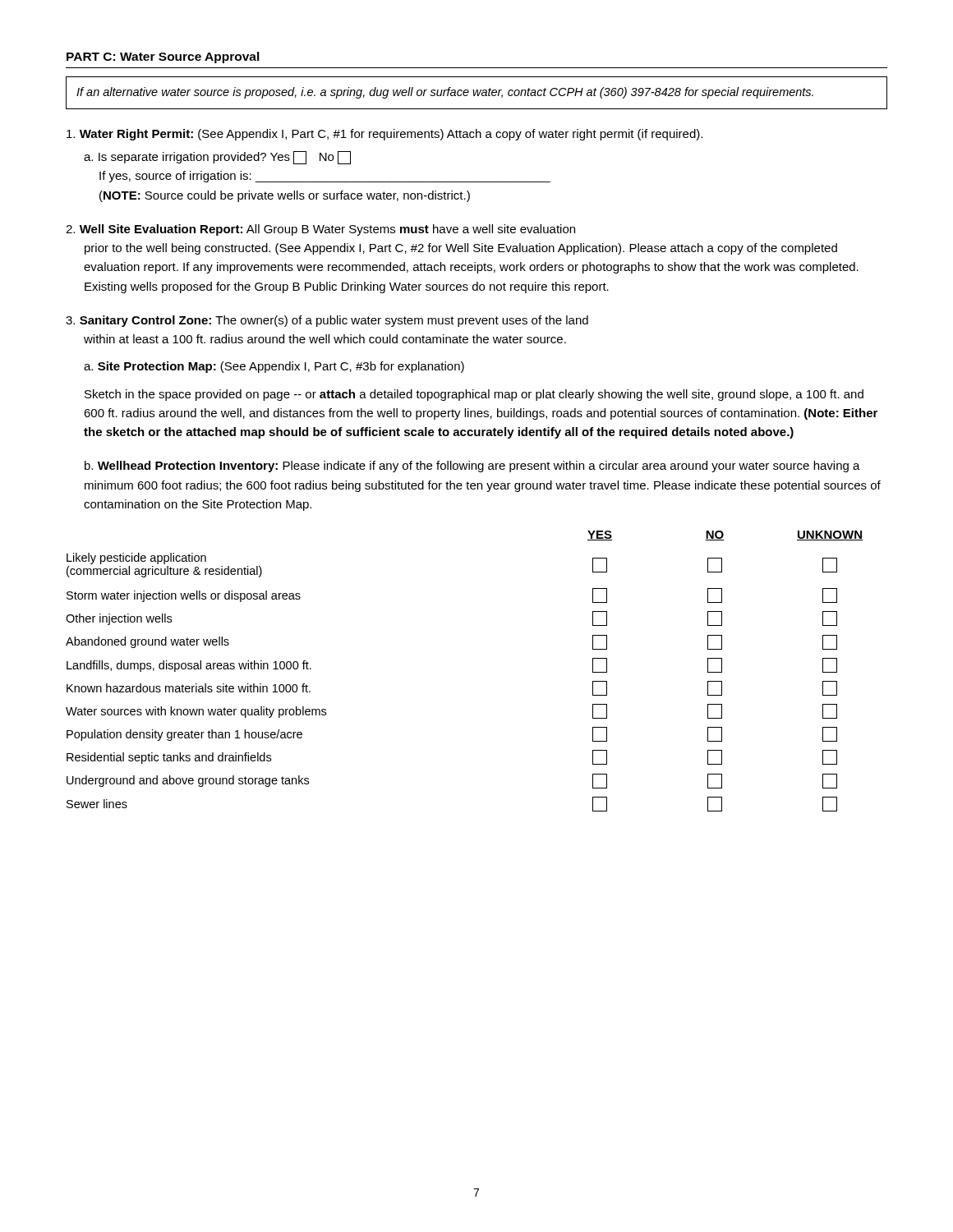Point to the passage starting "Water Right Permit: (See Appendix I, Part"
Image resolution: width=953 pixels, height=1232 pixels.
coord(384,135)
